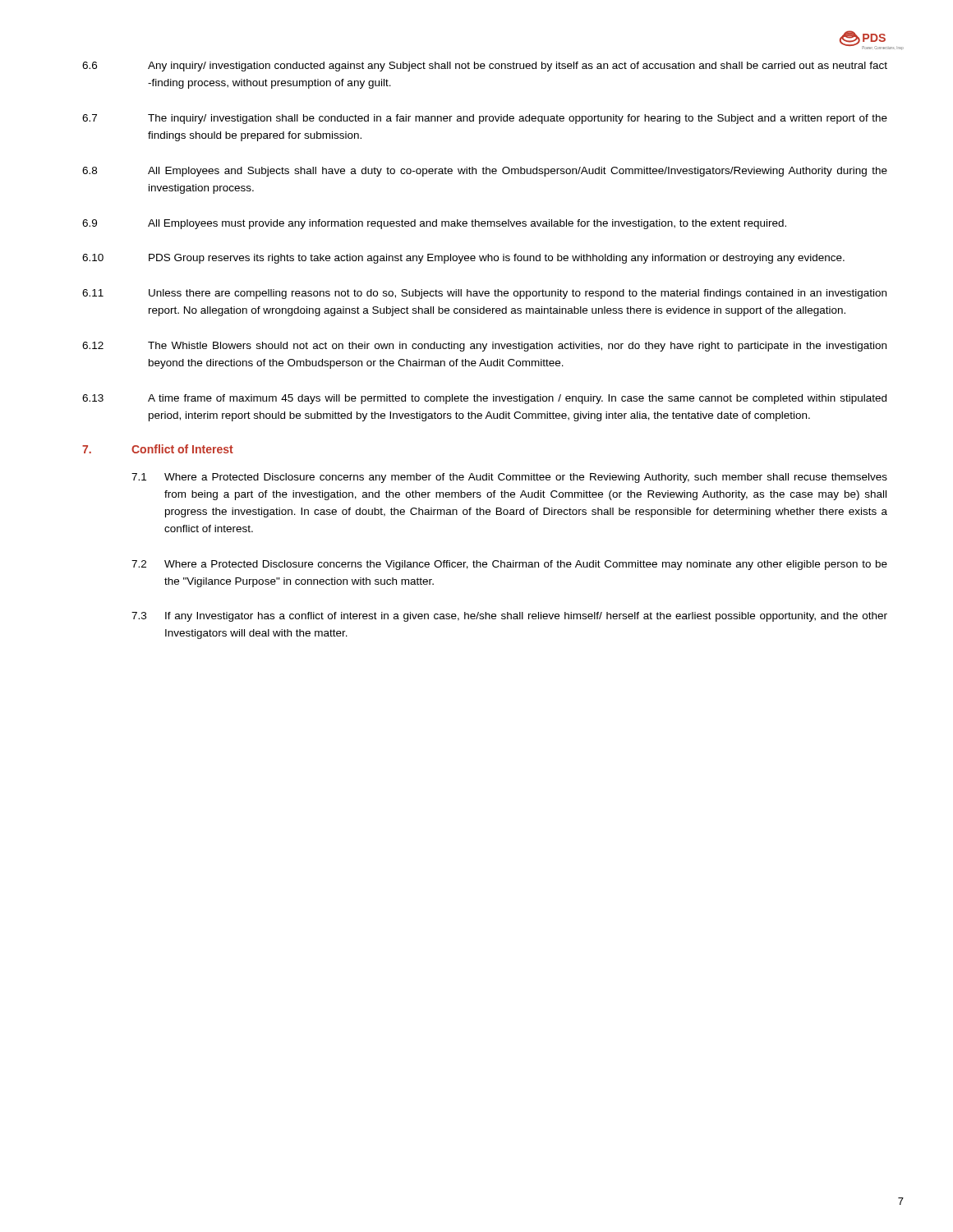Screen dimensions: 1232x953
Task: Locate the passage starting "6.9 All Employees must provide any information"
Action: (x=485, y=223)
